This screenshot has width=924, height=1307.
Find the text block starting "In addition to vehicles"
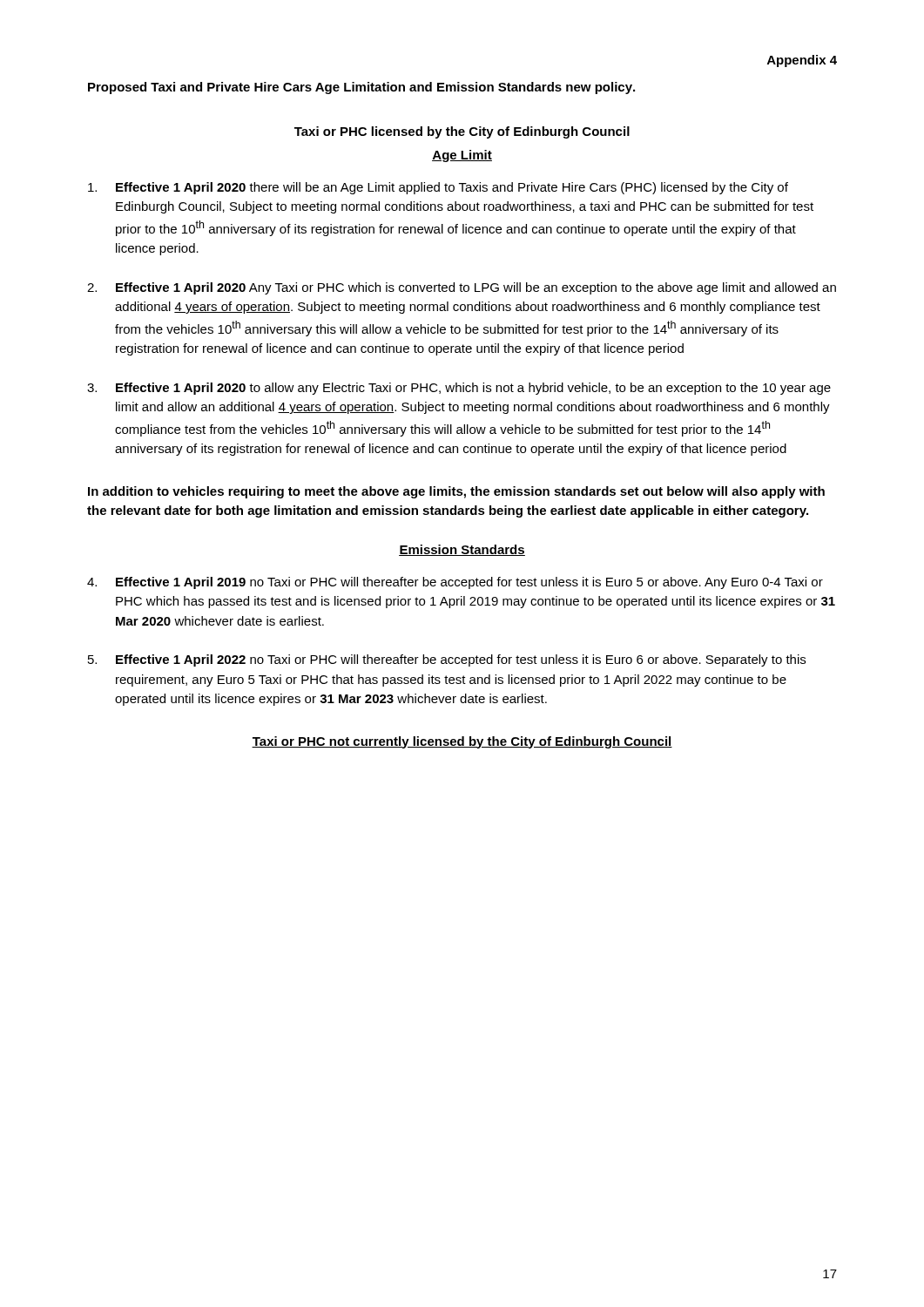(456, 500)
